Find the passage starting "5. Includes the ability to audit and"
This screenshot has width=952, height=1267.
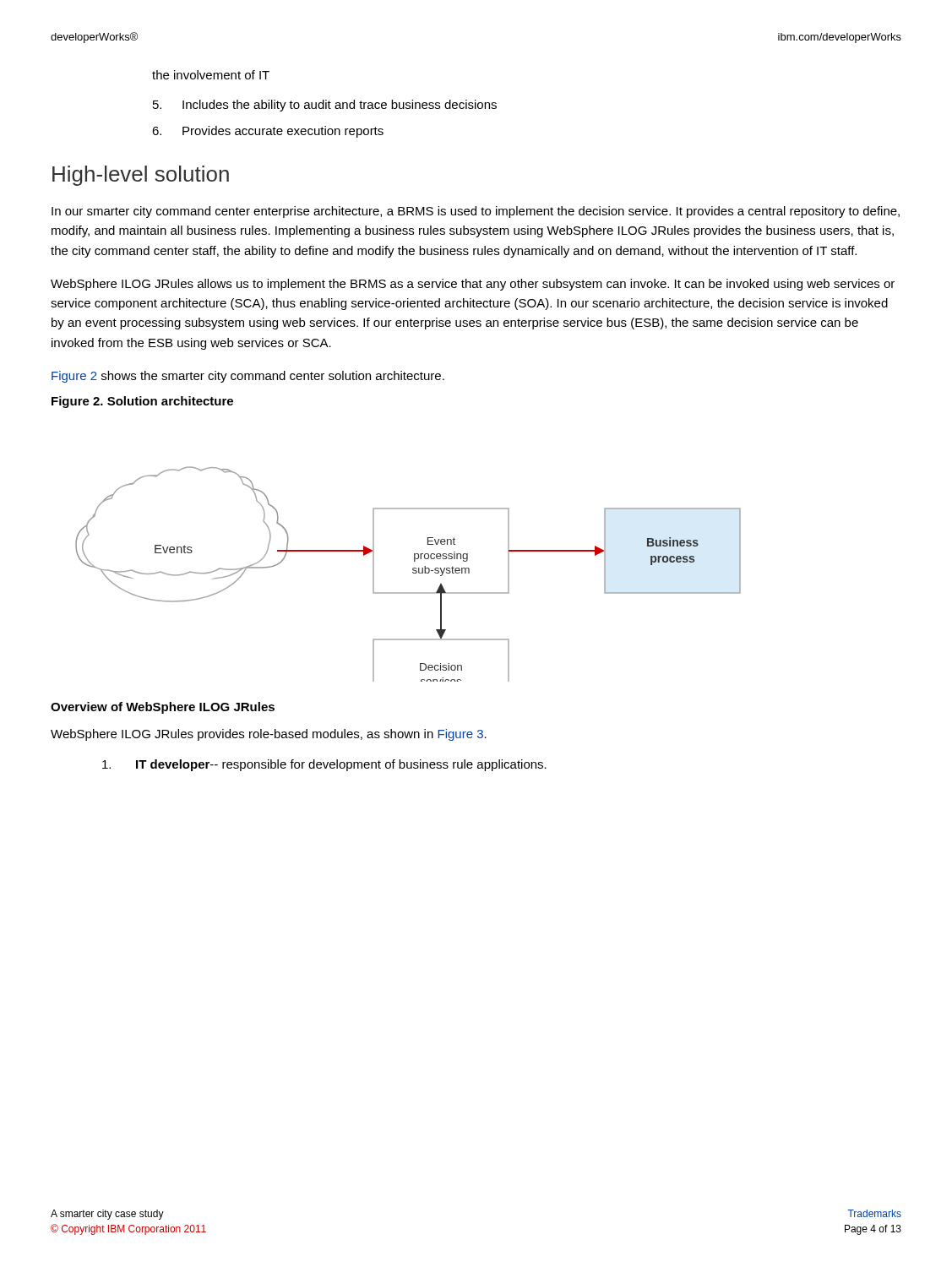pyautogui.click(x=325, y=104)
